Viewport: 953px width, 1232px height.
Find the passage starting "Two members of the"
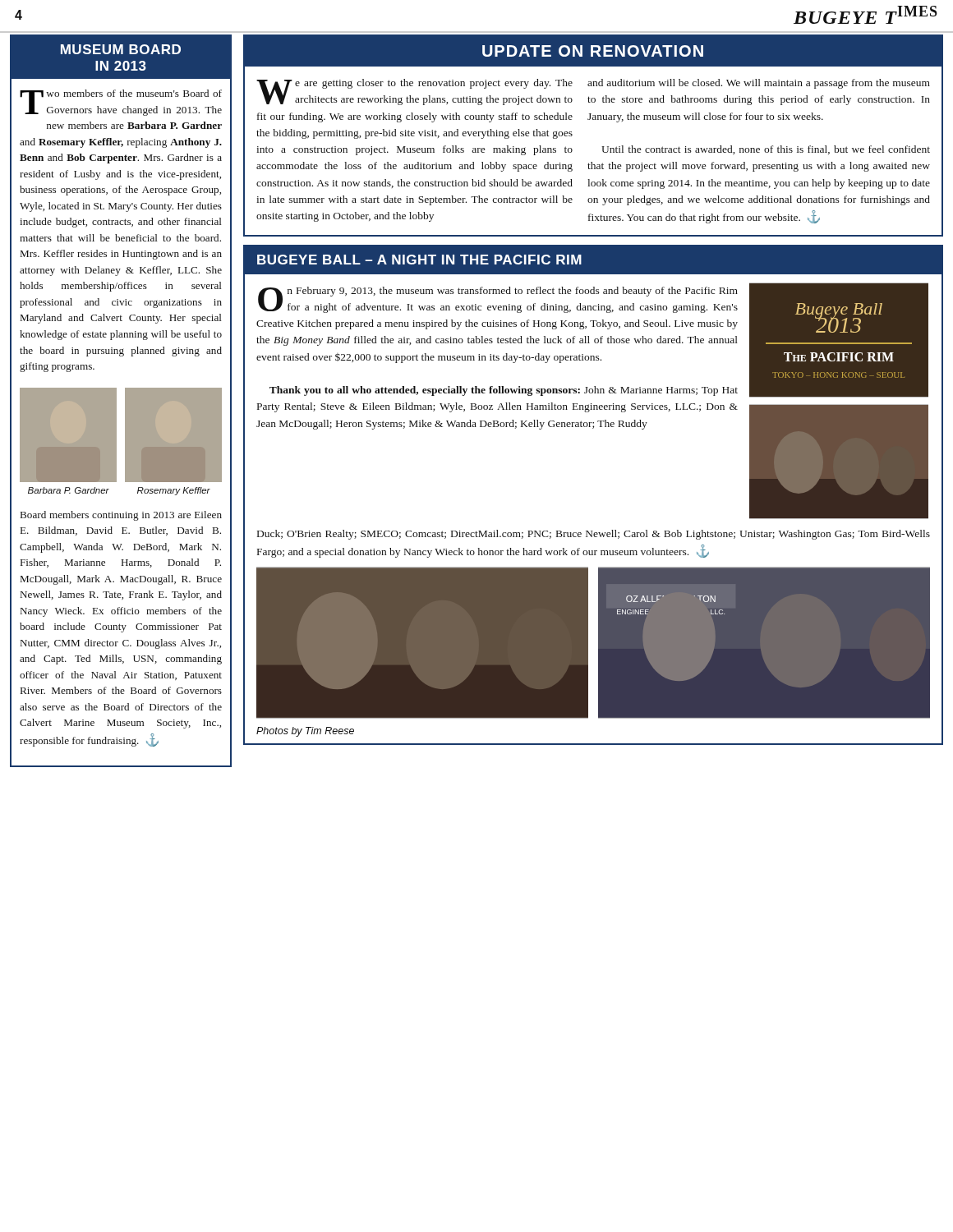click(121, 230)
